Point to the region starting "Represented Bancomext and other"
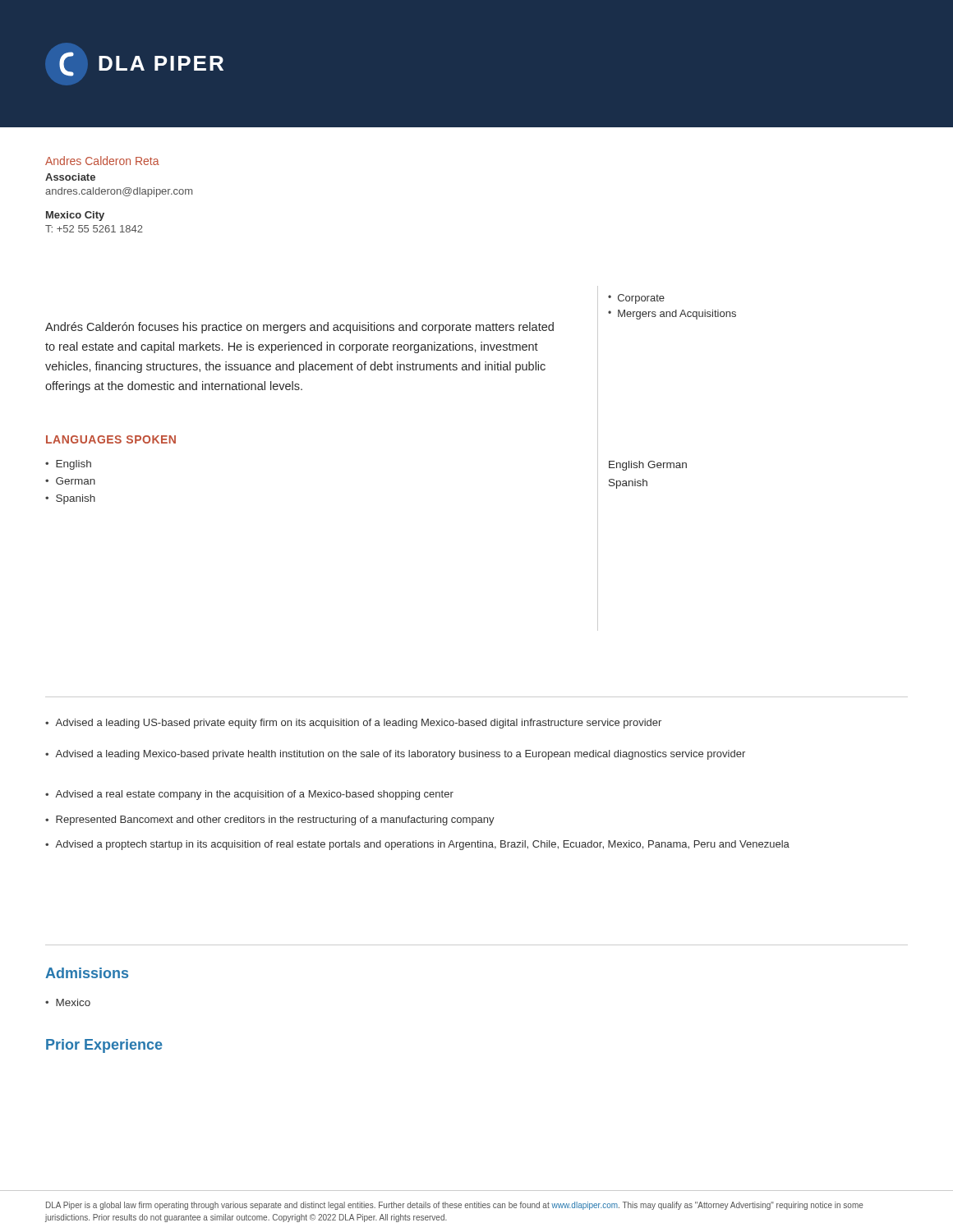The height and width of the screenshot is (1232, 953). click(472, 820)
